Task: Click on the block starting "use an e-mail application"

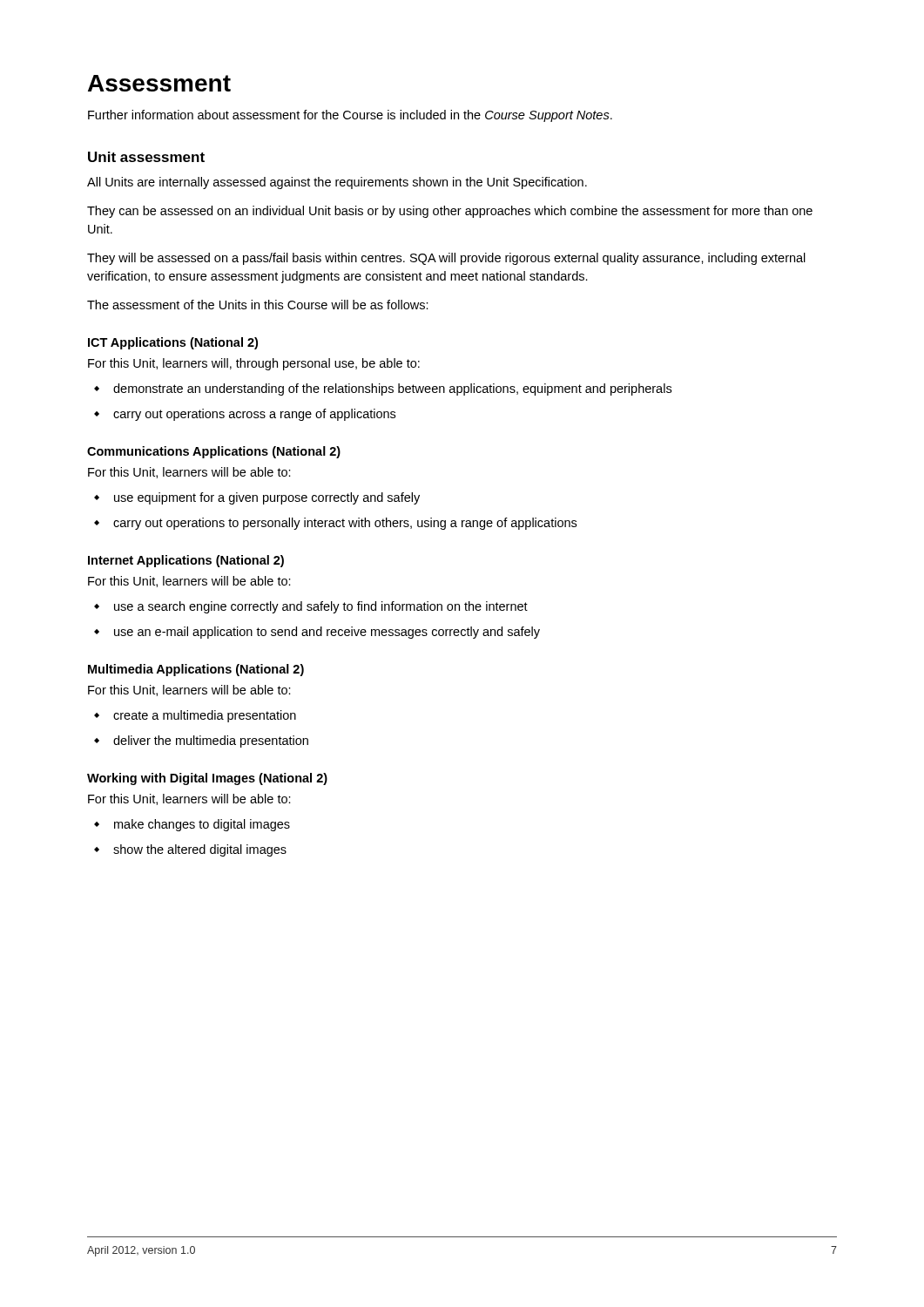Action: [x=462, y=632]
